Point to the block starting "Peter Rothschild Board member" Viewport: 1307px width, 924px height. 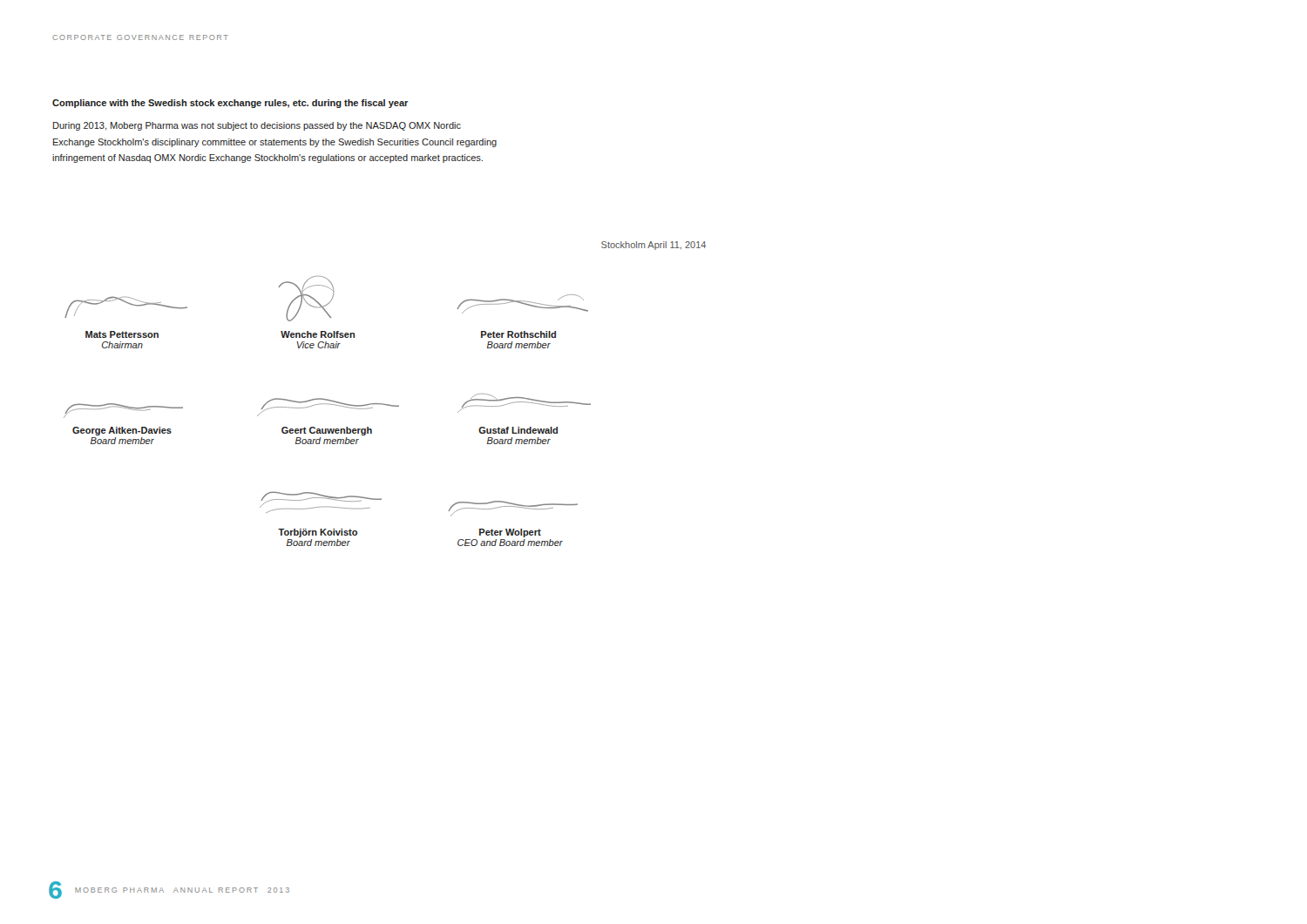pos(518,340)
